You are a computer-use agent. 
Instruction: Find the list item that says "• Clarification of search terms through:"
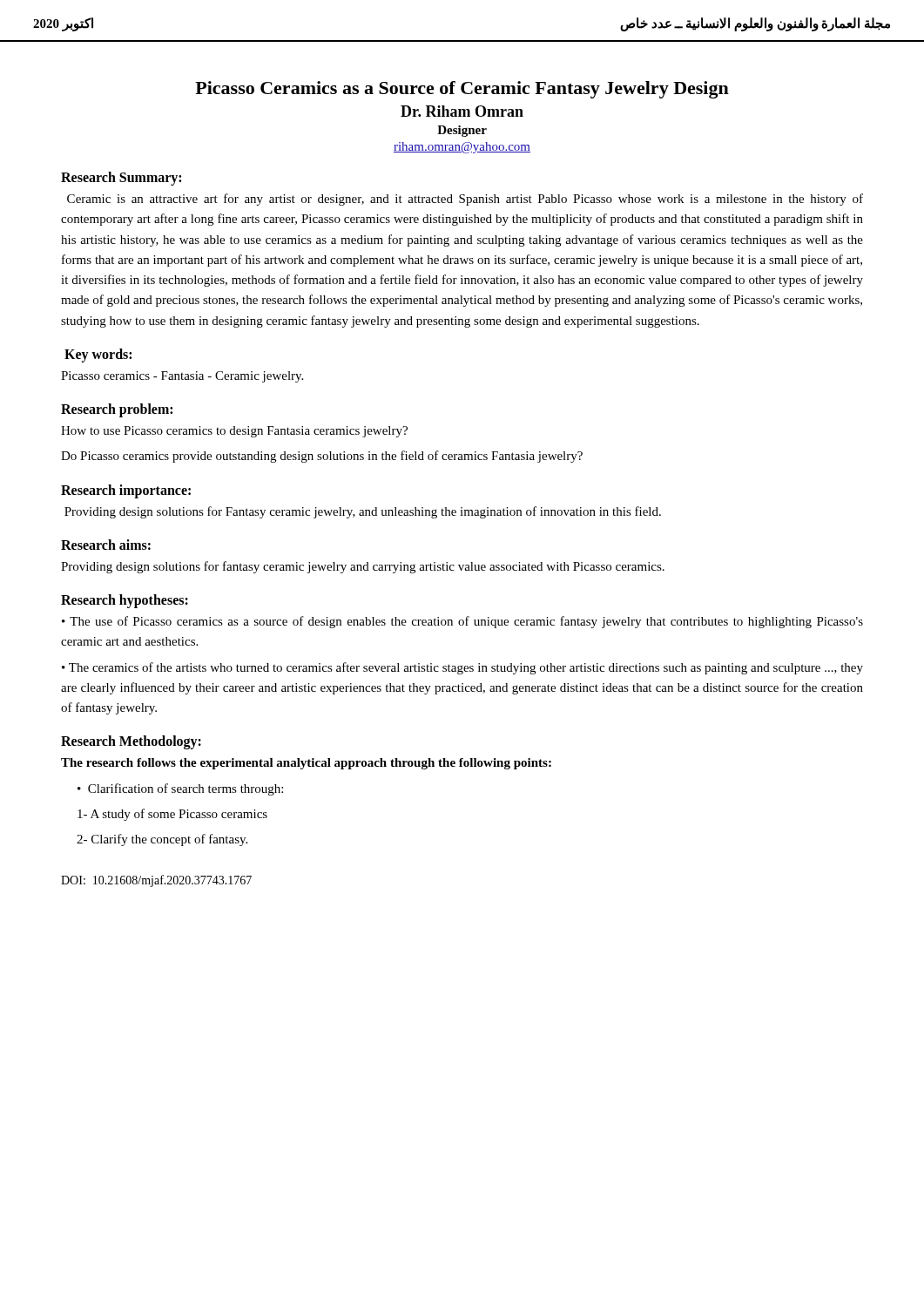click(x=180, y=788)
